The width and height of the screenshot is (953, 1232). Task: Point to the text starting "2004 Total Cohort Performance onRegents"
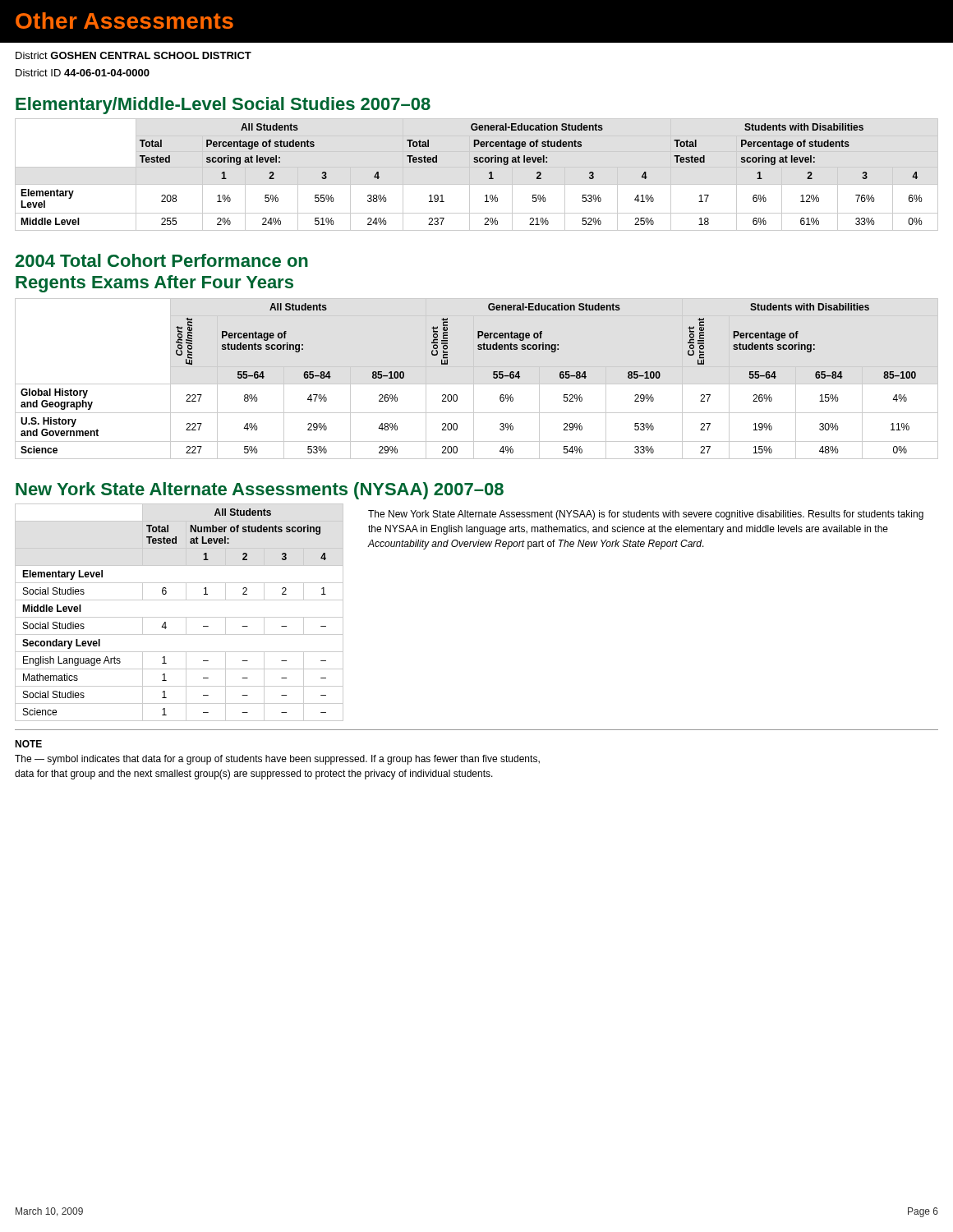tap(162, 271)
